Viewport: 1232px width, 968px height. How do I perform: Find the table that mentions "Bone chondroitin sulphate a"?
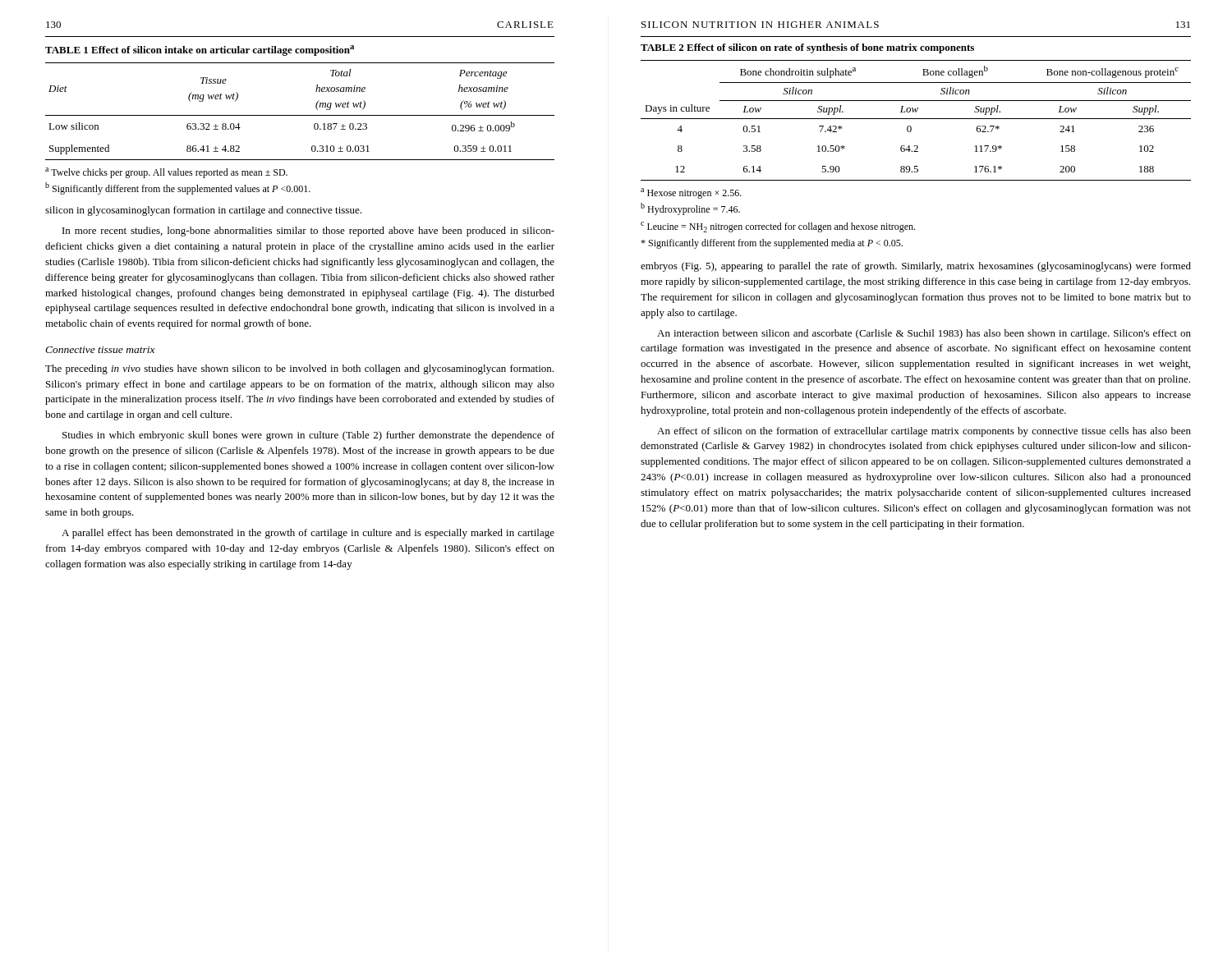point(916,120)
